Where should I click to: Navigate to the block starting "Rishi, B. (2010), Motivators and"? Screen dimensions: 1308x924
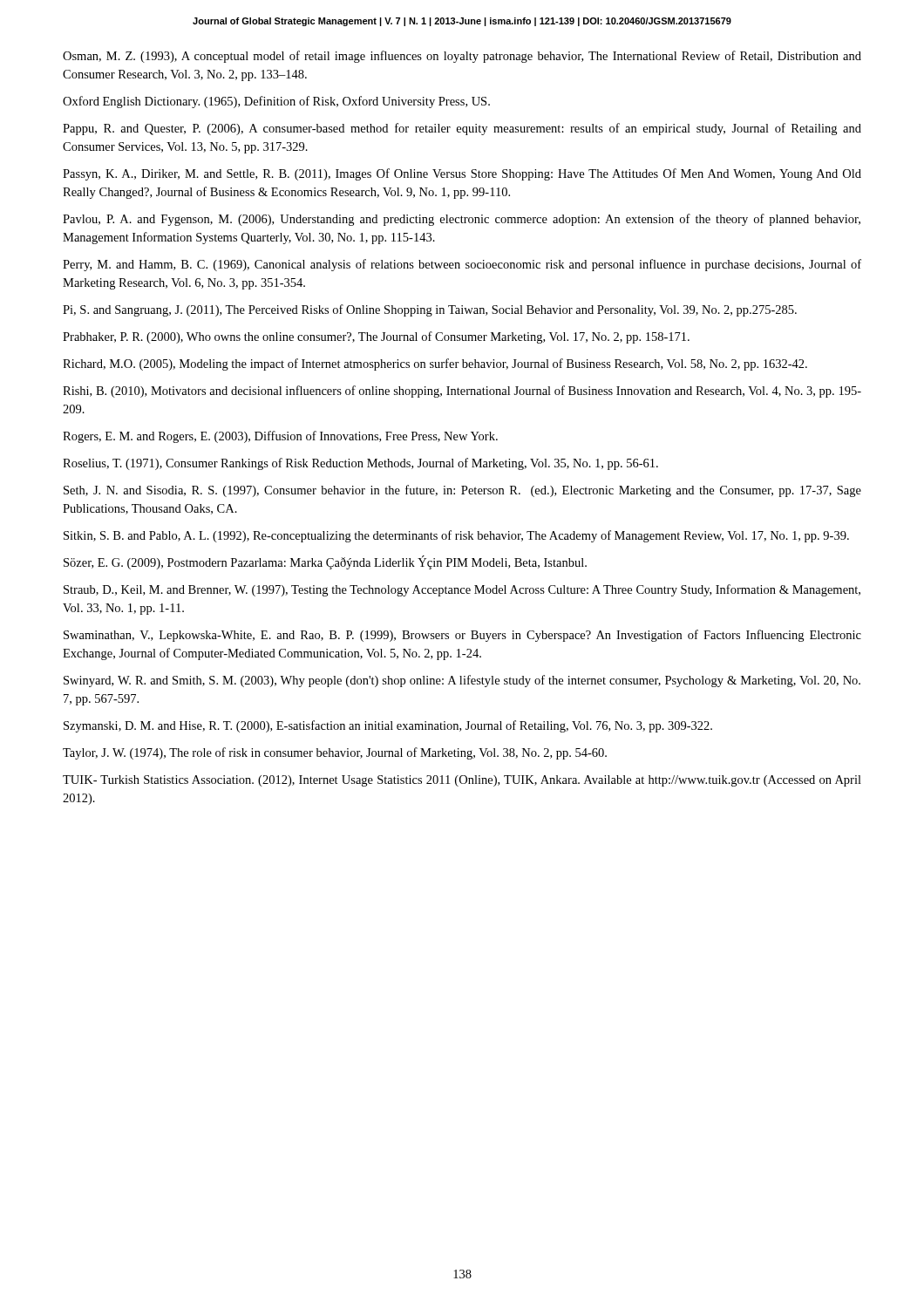click(x=462, y=400)
